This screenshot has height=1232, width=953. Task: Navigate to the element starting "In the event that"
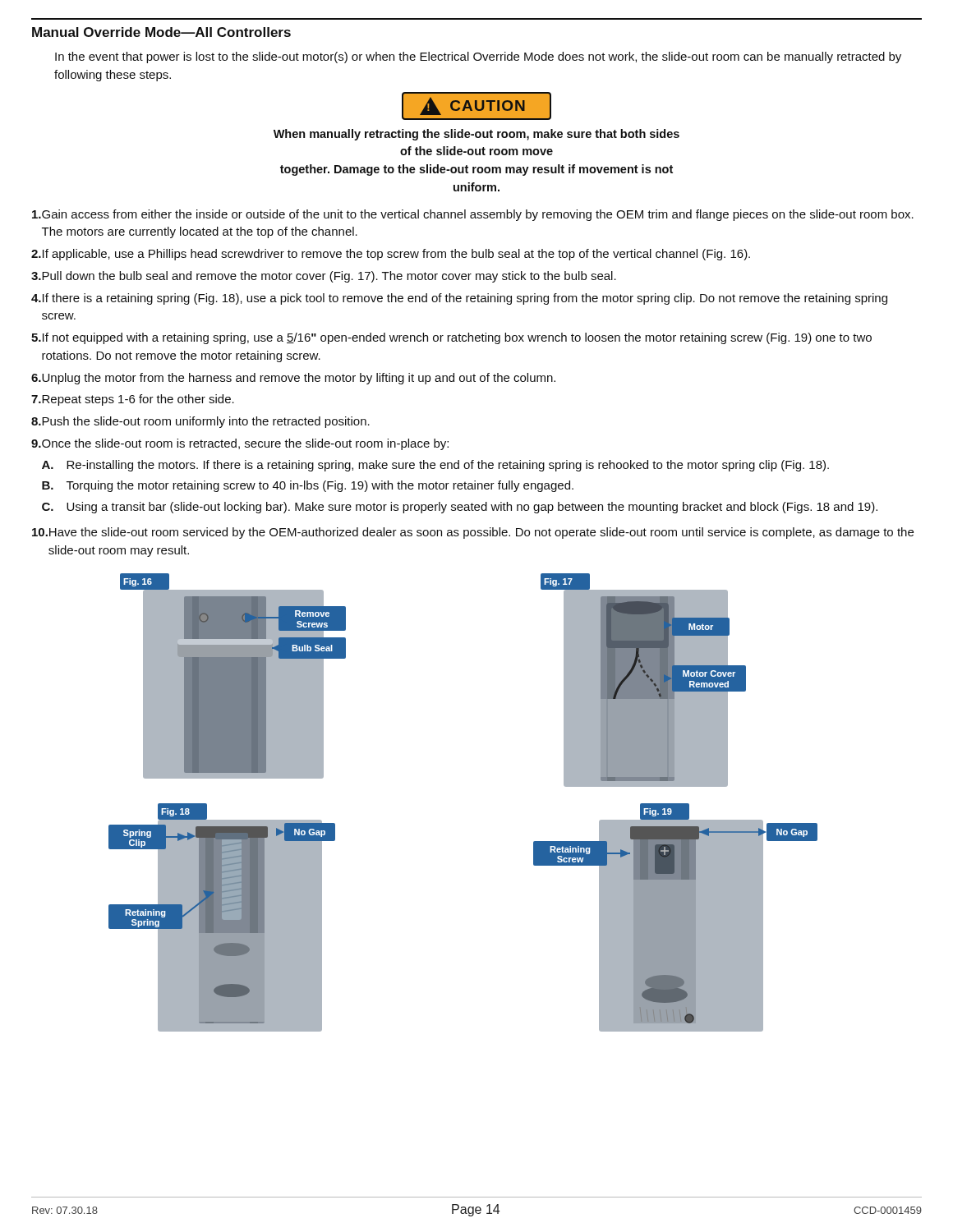[x=478, y=65]
